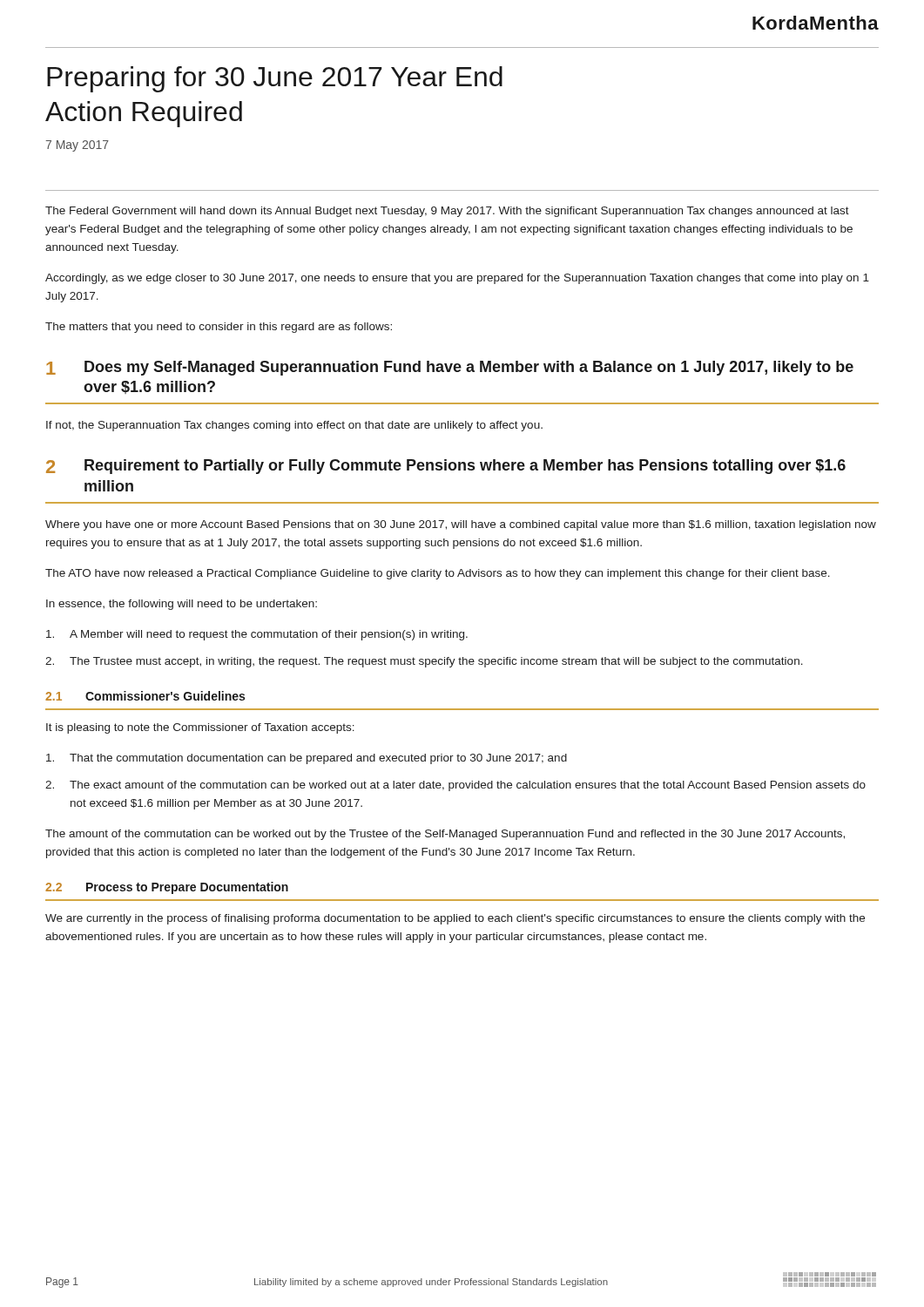Image resolution: width=924 pixels, height=1307 pixels.
Task: Locate the block starting "It is pleasing to note"
Action: point(200,727)
